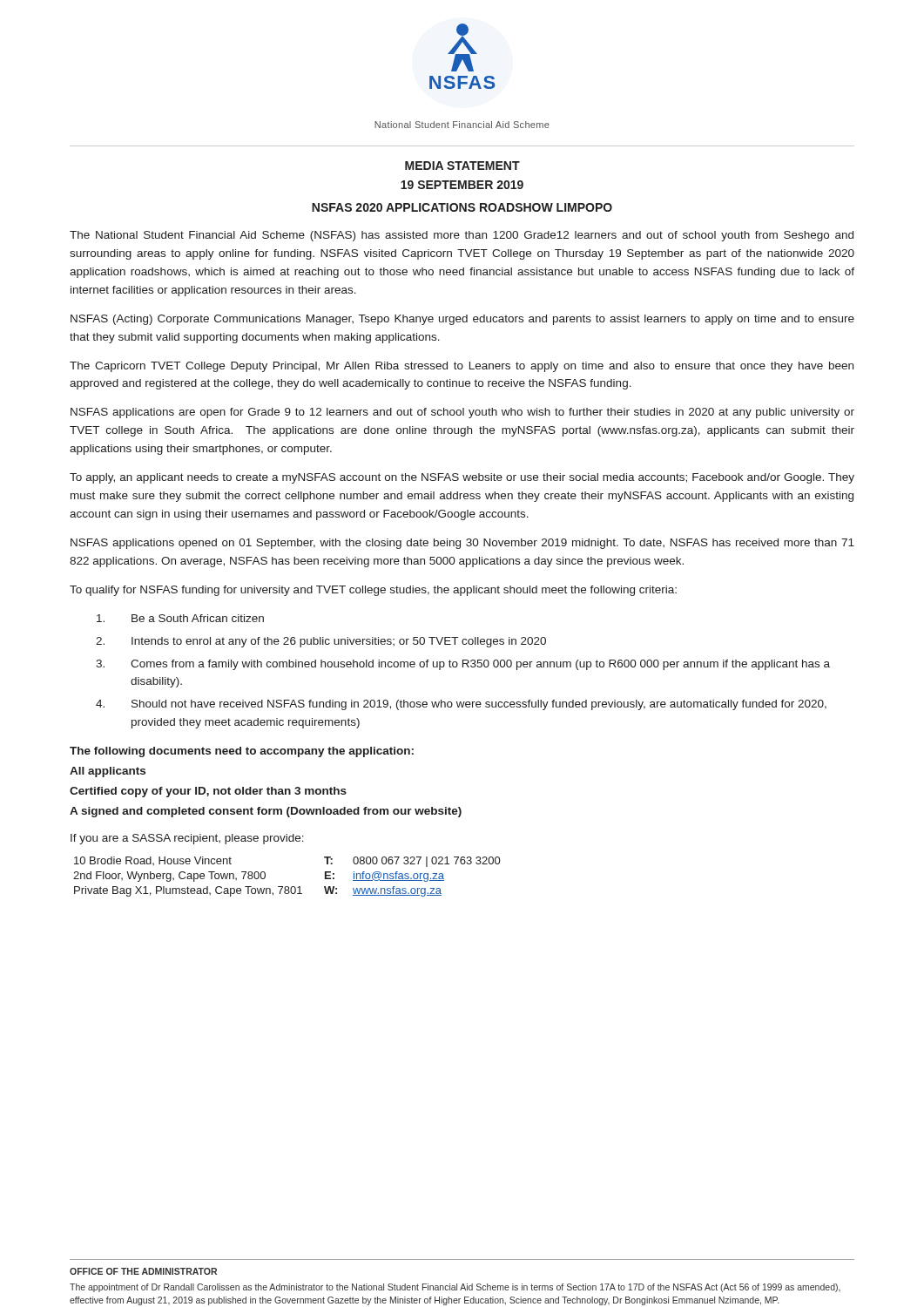Point to "MEDIA STATEMENT"

coord(462,166)
